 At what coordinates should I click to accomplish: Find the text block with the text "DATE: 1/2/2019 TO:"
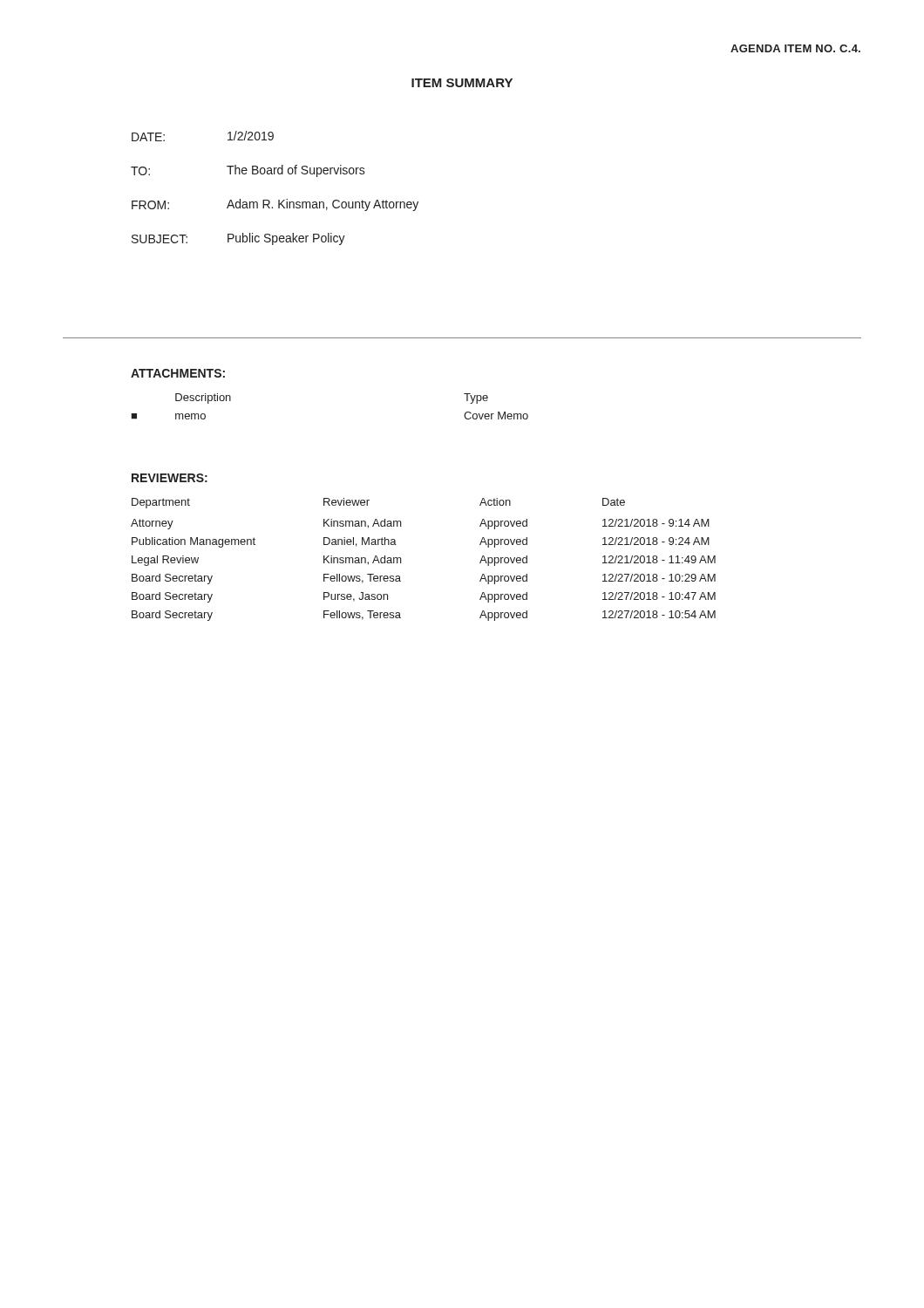click(x=143, y=136)
